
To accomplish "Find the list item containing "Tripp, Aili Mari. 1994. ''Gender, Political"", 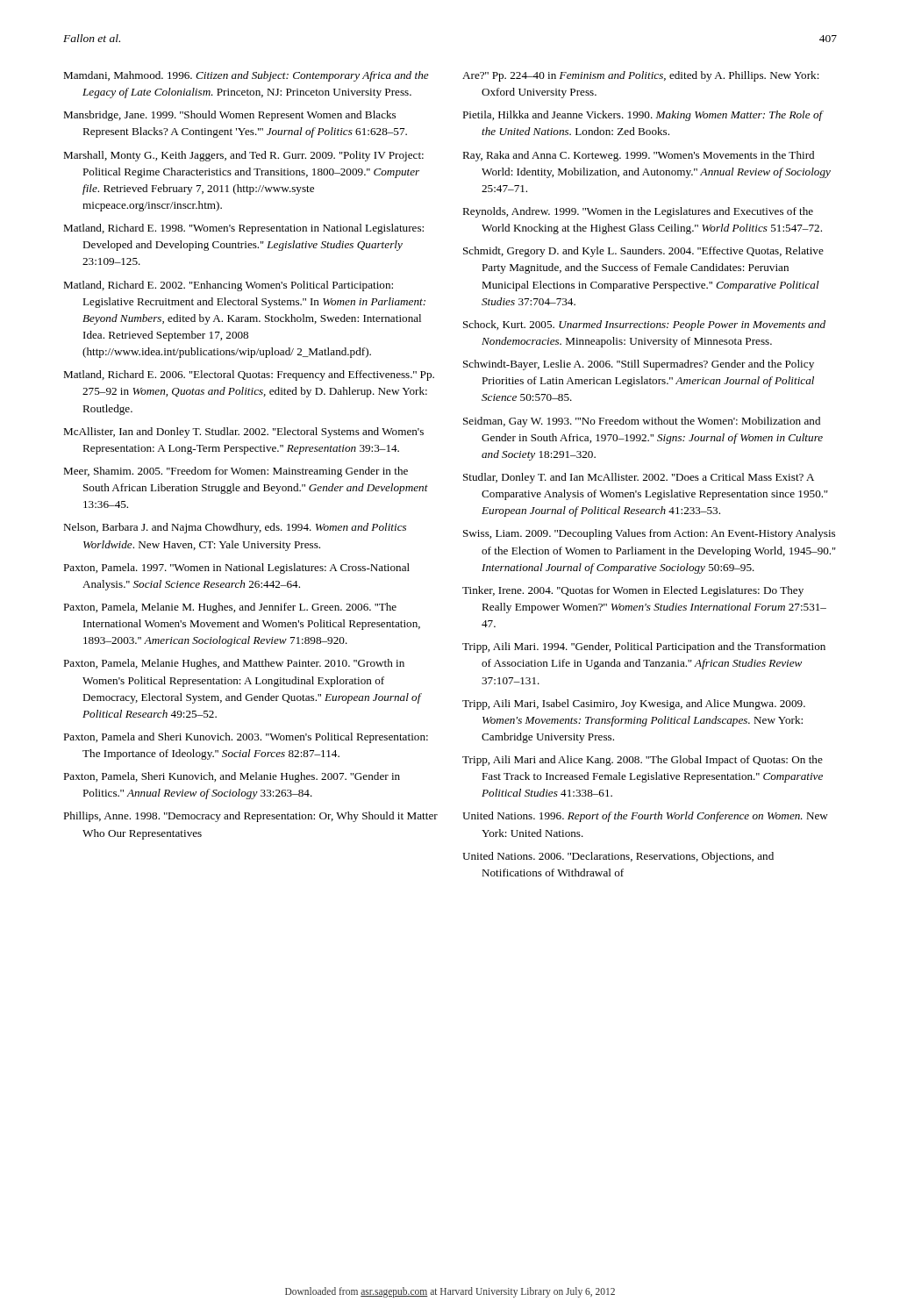I will click(644, 663).
